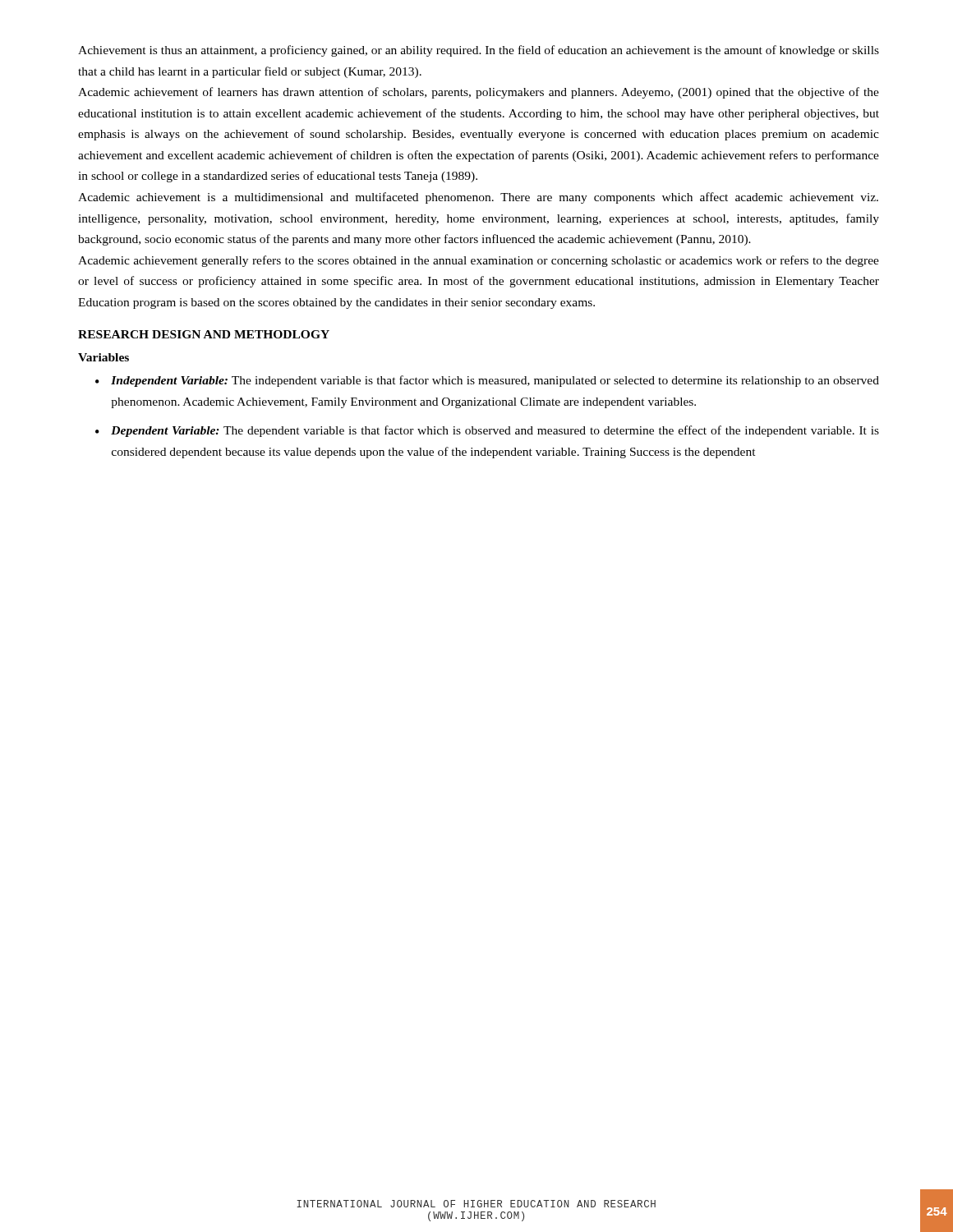Locate the list item containing "• Independent Variable: The"
The image size is (953, 1232).
(487, 391)
